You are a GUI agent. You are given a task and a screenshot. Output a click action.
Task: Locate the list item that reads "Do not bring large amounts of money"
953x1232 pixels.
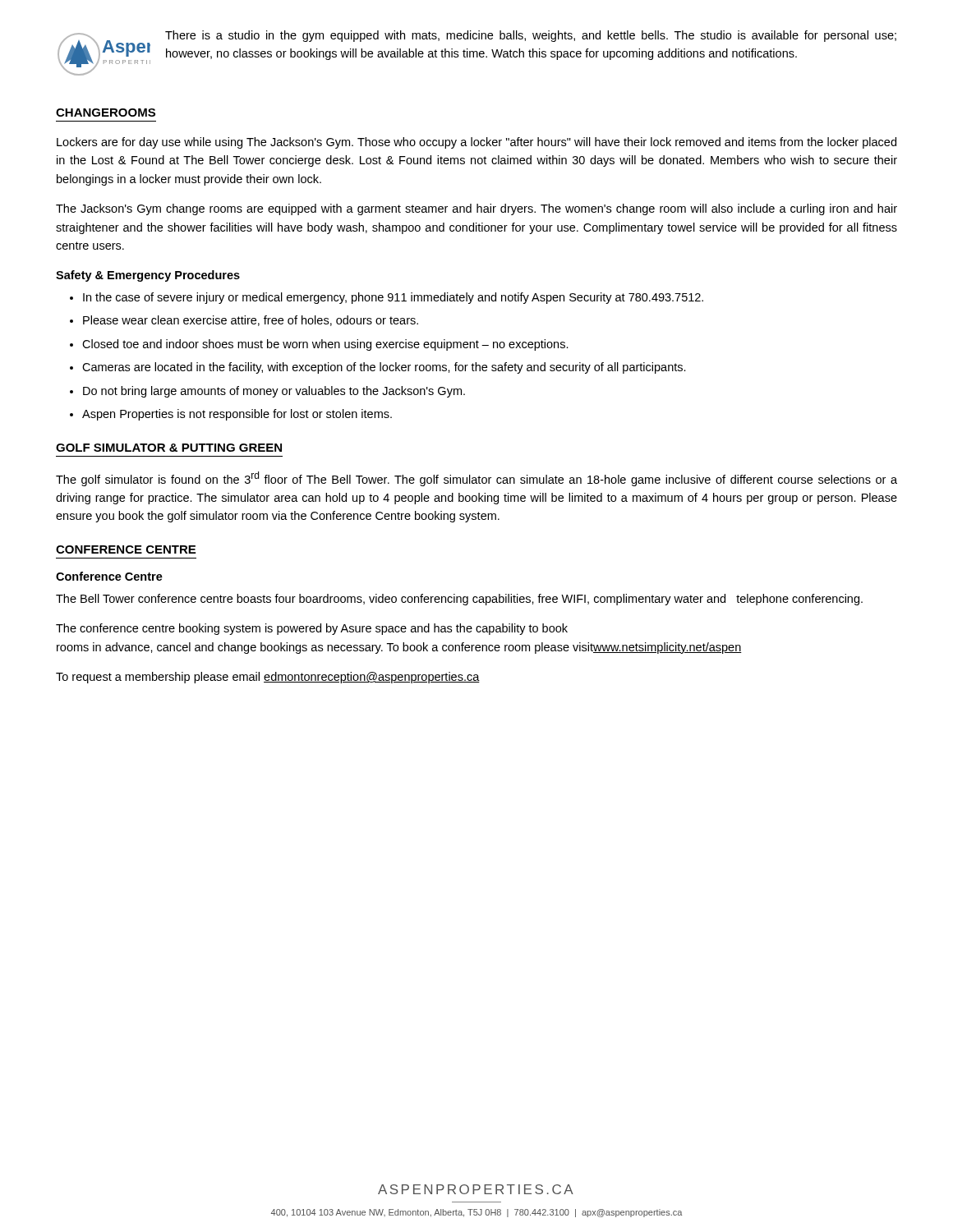274,391
